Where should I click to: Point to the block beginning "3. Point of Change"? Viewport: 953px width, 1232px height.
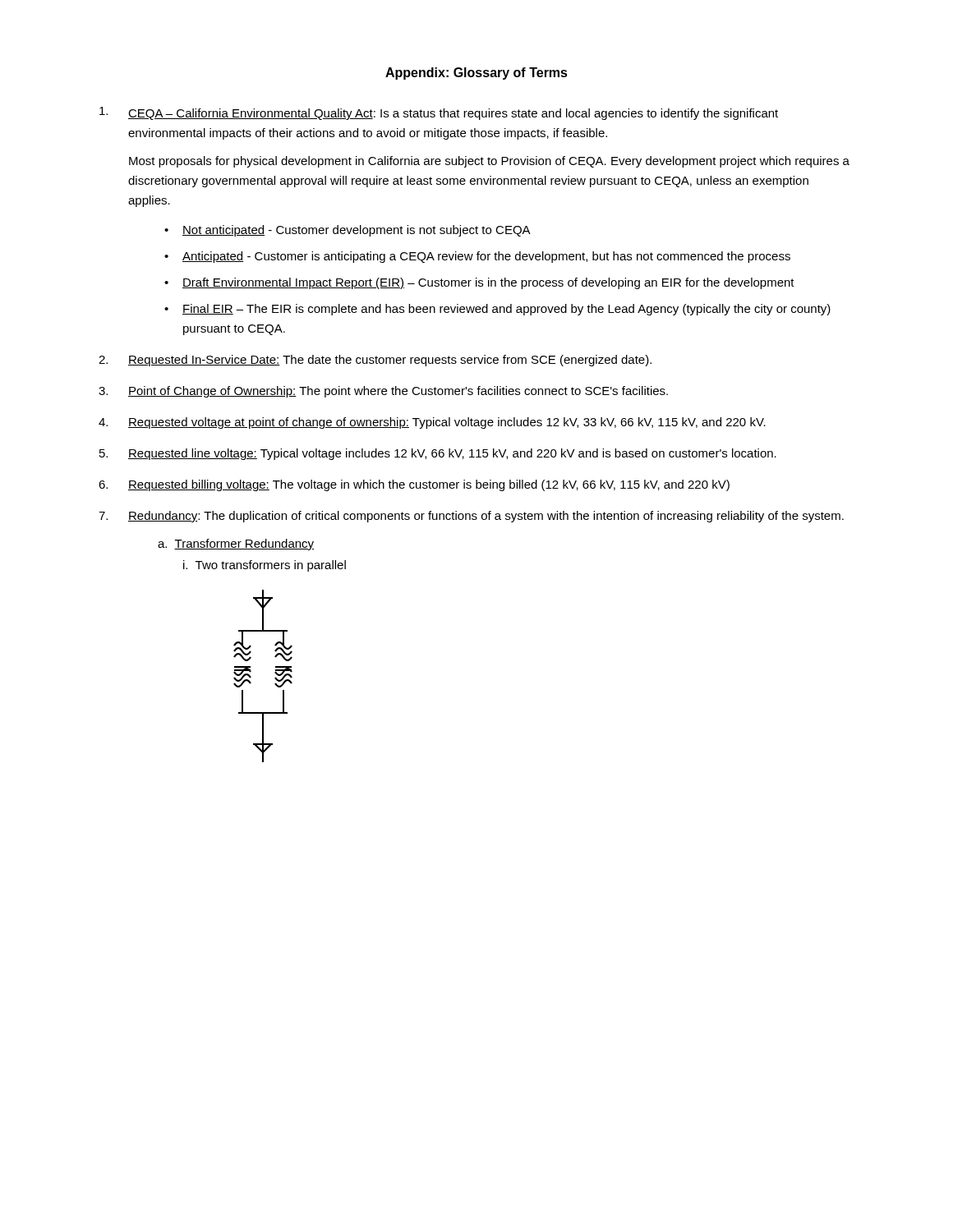pyautogui.click(x=476, y=391)
